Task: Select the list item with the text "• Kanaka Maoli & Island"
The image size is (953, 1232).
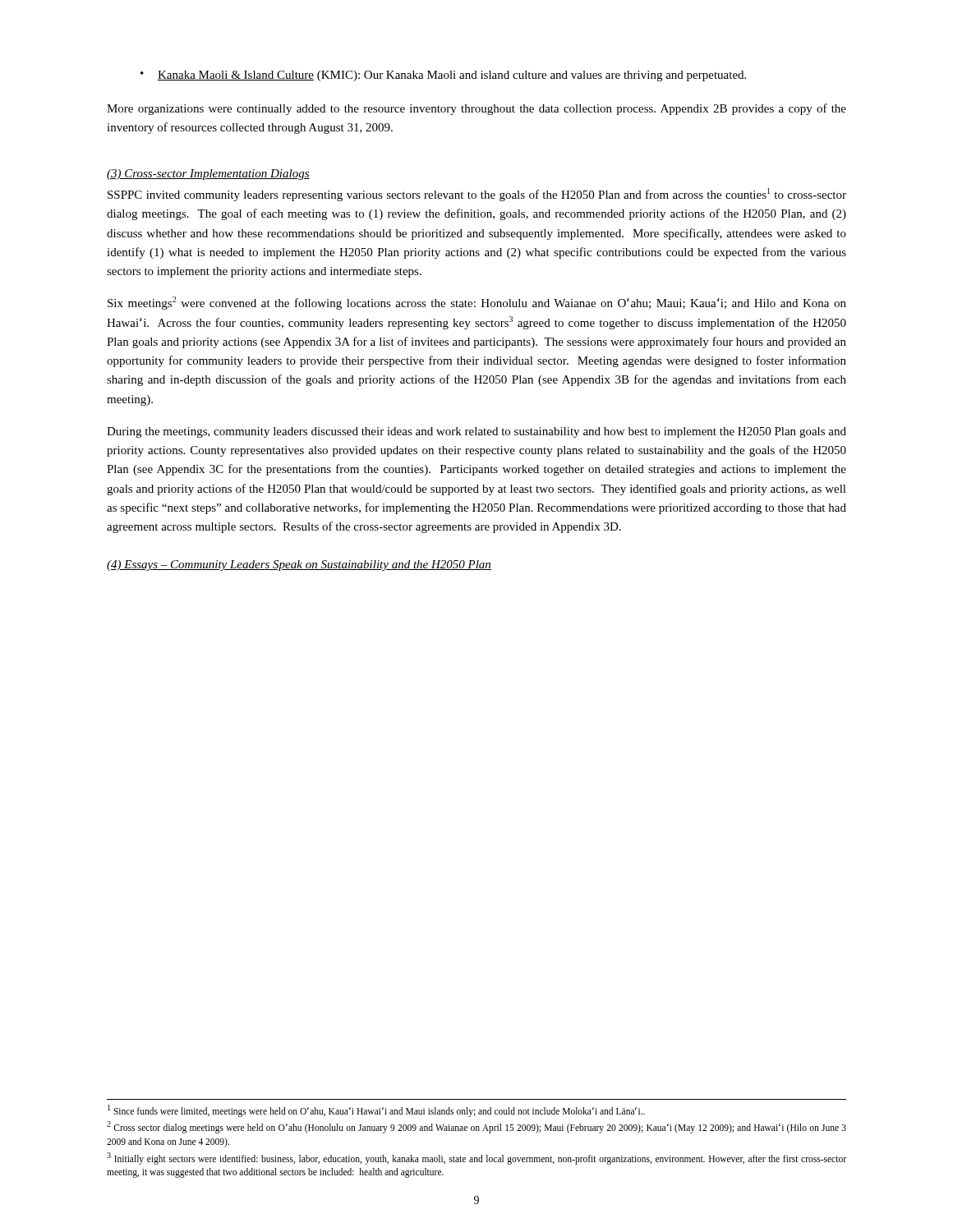Action: [x=493, y=75]
